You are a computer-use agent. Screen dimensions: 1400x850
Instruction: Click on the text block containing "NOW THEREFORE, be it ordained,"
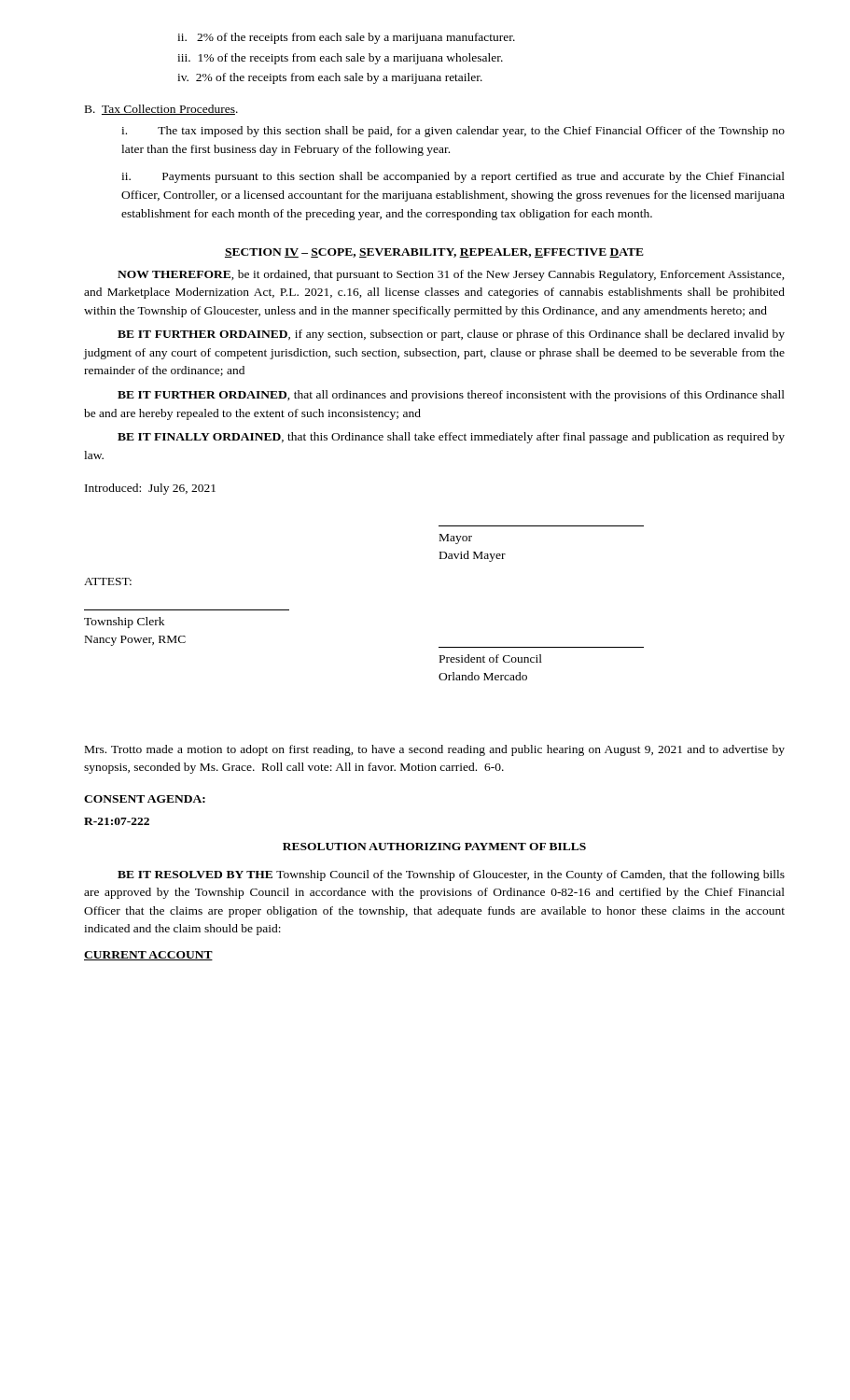[x=434, y=292]
